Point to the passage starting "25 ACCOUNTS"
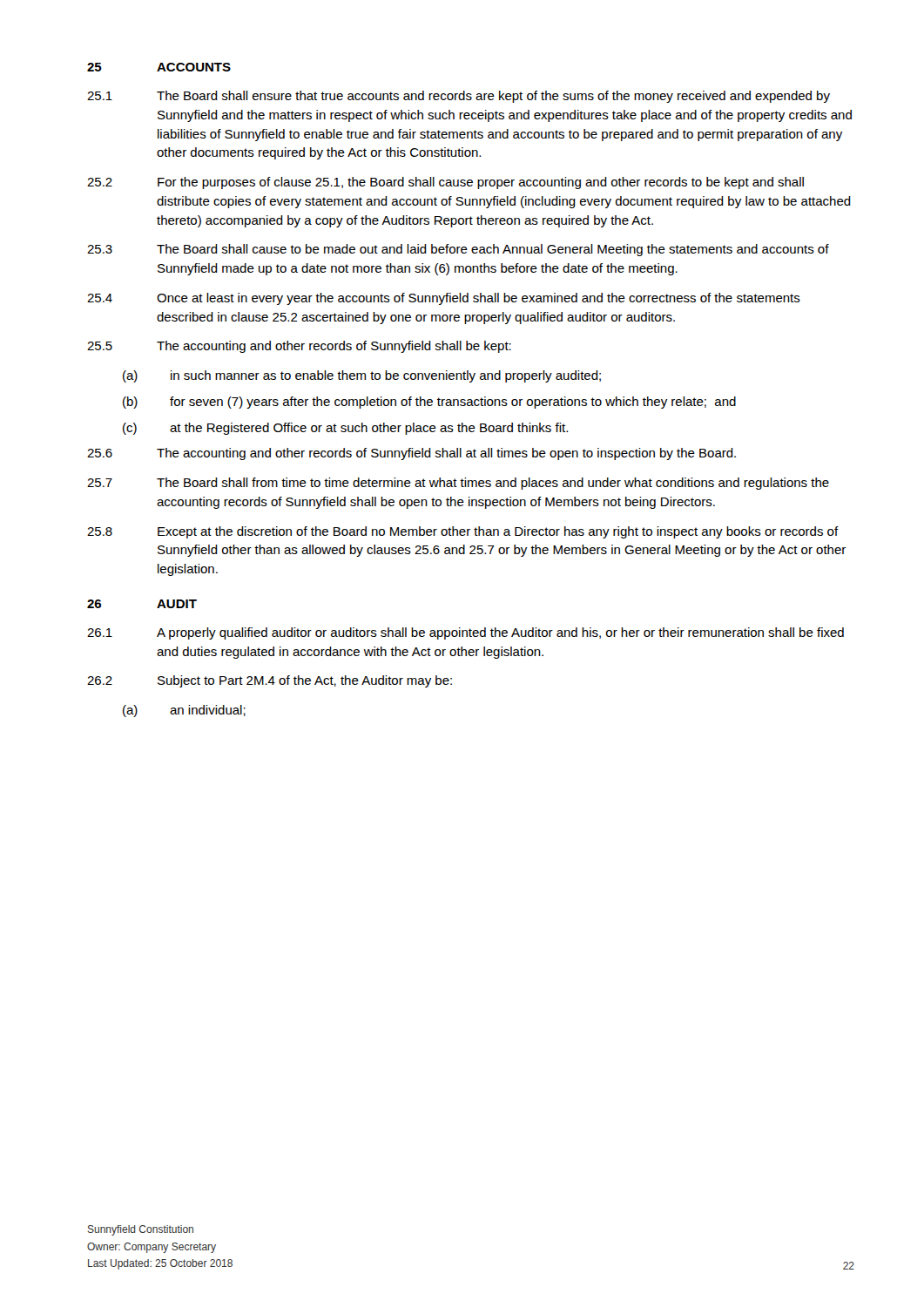This screenshot has width=924, height=1307. [x=159, y=67]
